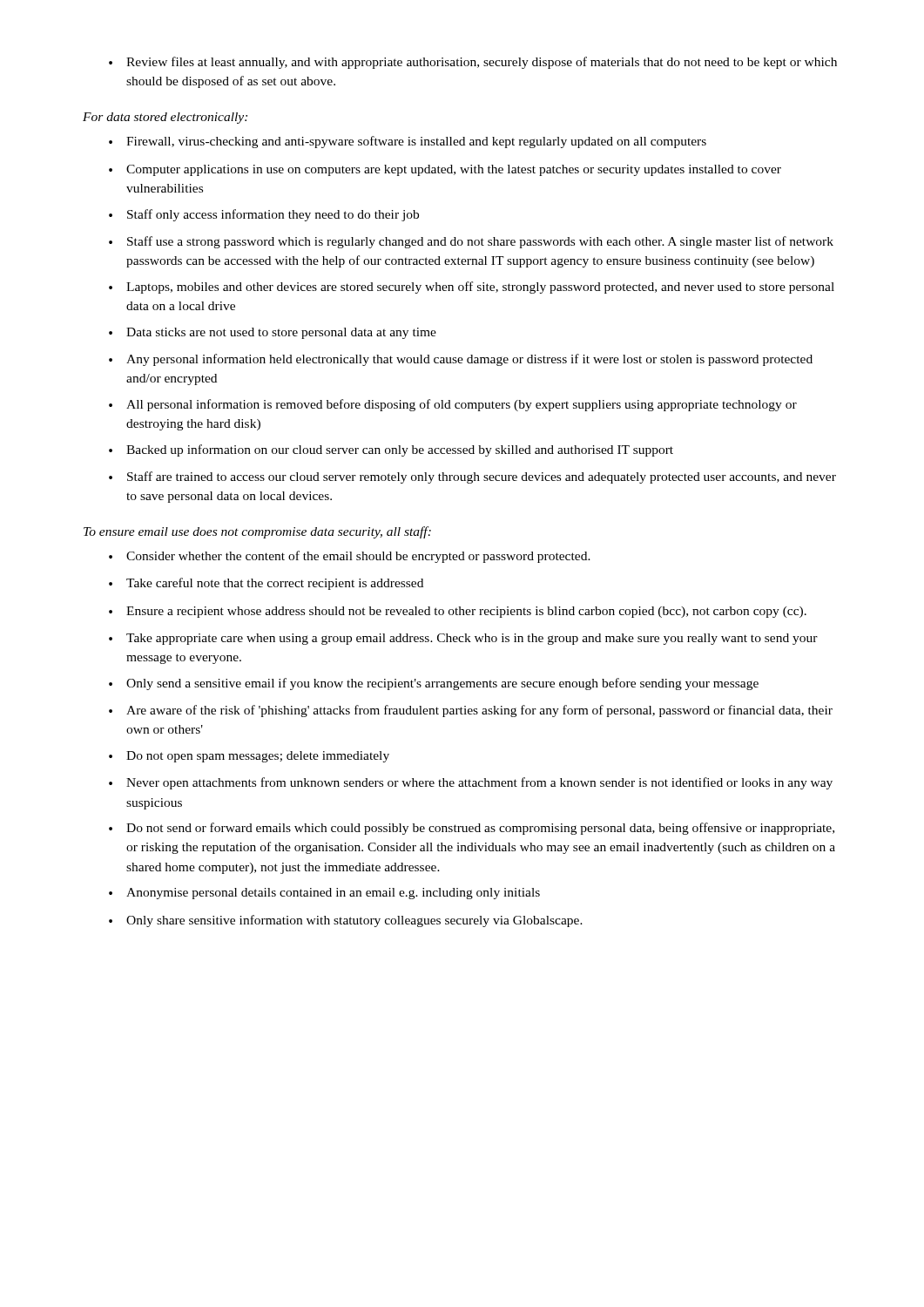Click on the list item that reads "• Do not open spam"
Screen dimensions: 1307x924
[x=249, y=757]
